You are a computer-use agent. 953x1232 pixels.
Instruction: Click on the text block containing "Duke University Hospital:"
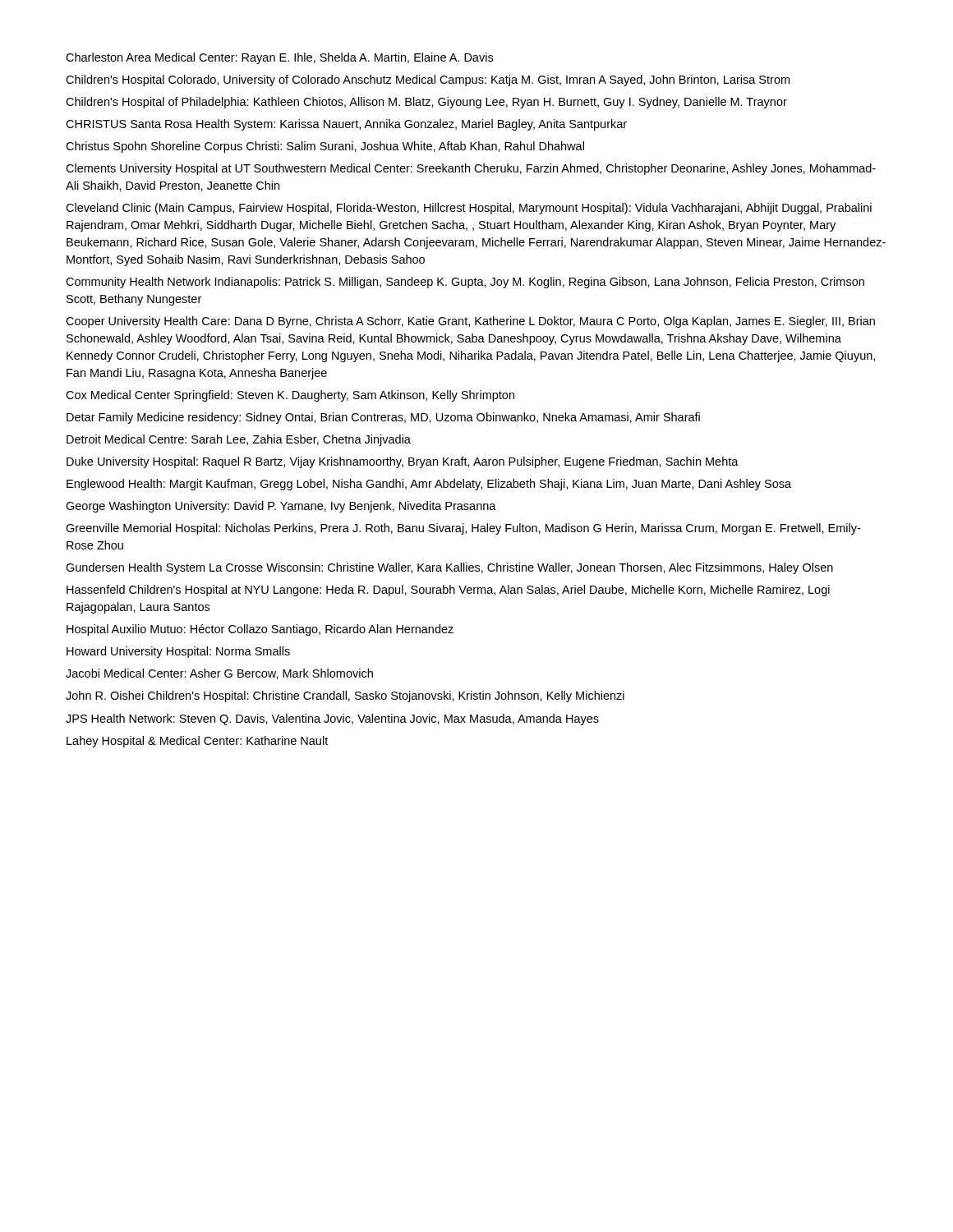point(402,462)
